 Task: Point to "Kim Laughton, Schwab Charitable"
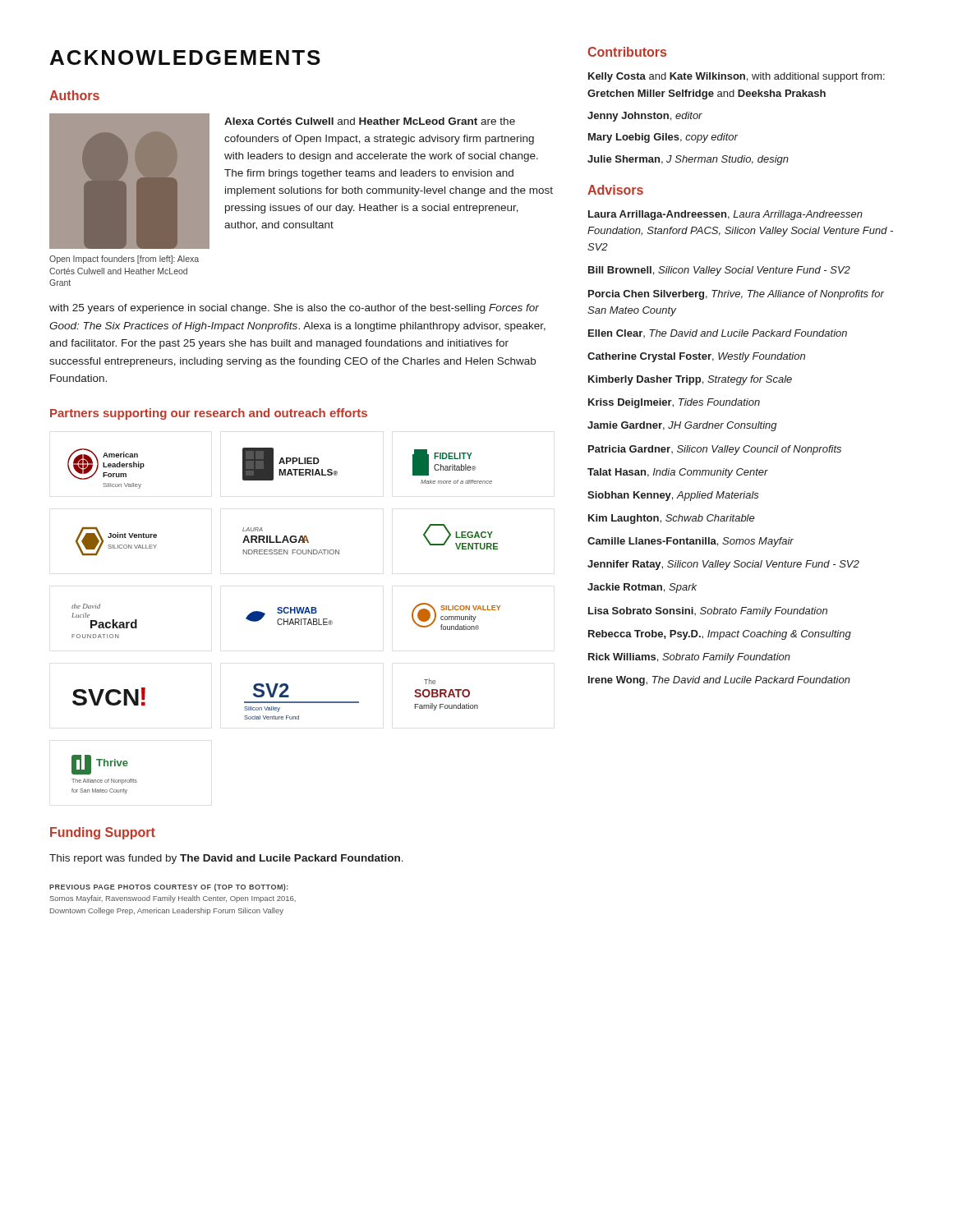pos(746,518)
